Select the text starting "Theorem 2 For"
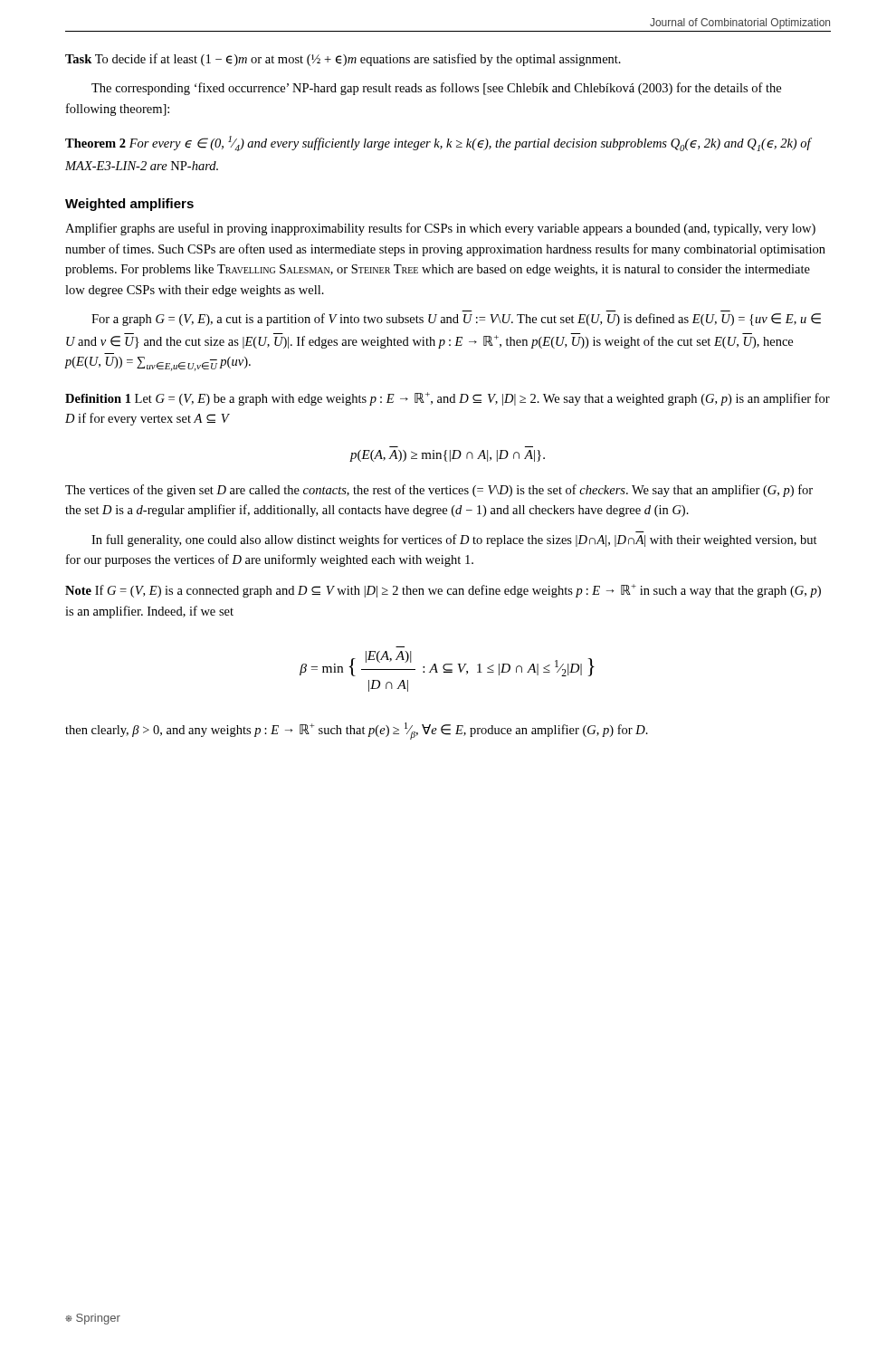Image resolution: width=896 pixels, height=1358 pixels. point(448,154)
